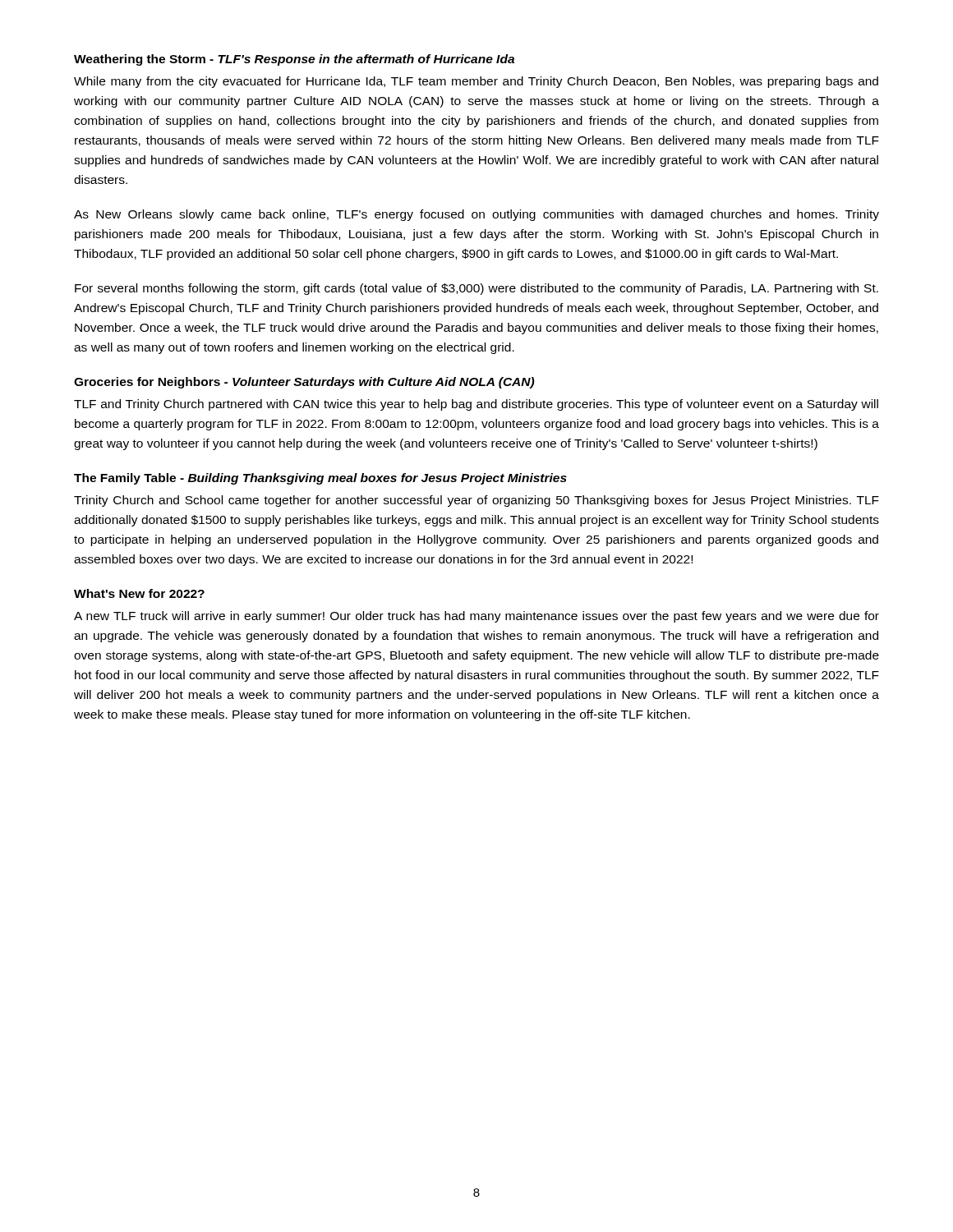The image size is (953, 1232).
Task: Select the region starting "A new TLF truck will arrive in"
Action: click(476, 665)
